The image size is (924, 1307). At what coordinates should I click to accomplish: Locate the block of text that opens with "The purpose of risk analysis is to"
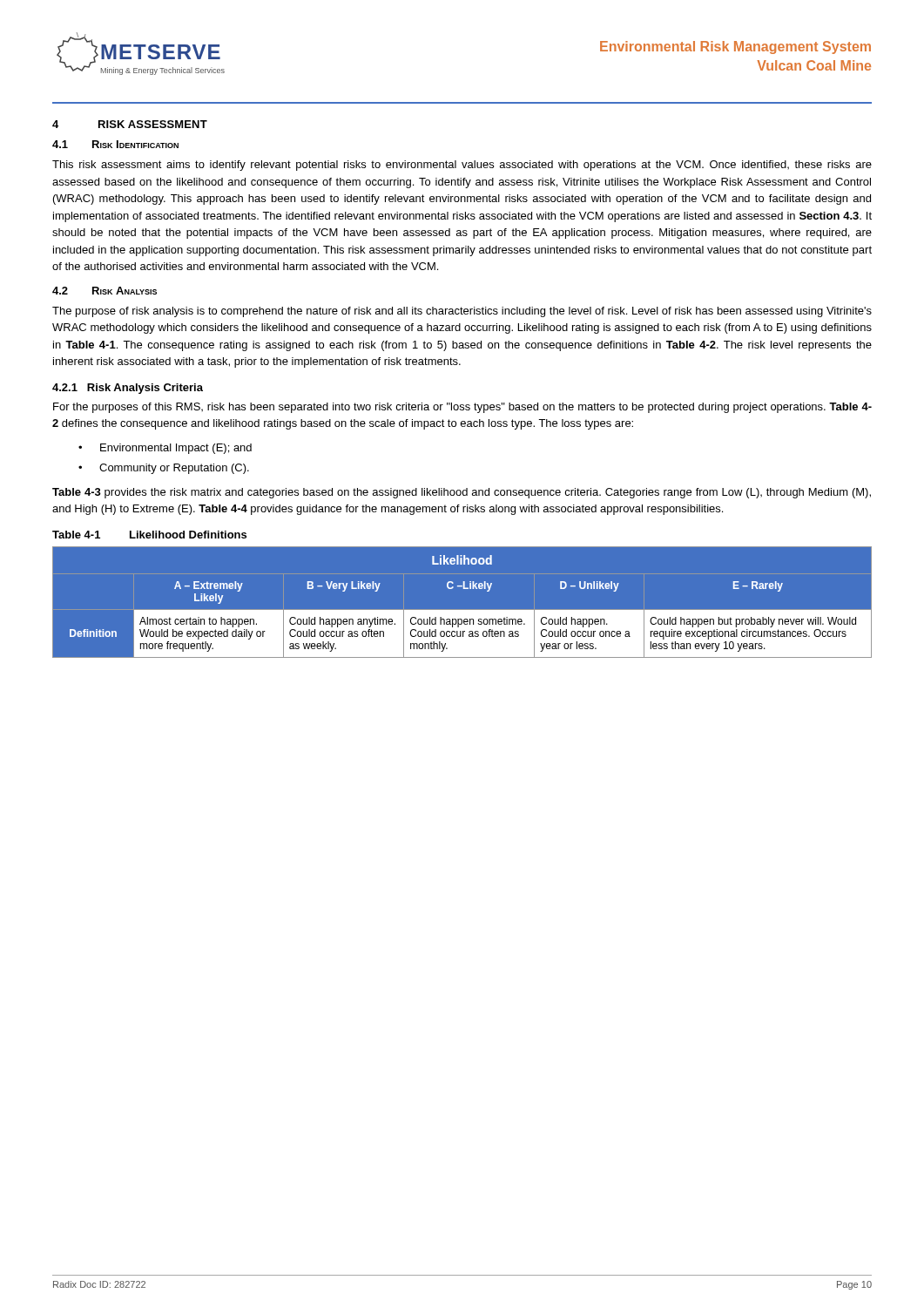462,336
